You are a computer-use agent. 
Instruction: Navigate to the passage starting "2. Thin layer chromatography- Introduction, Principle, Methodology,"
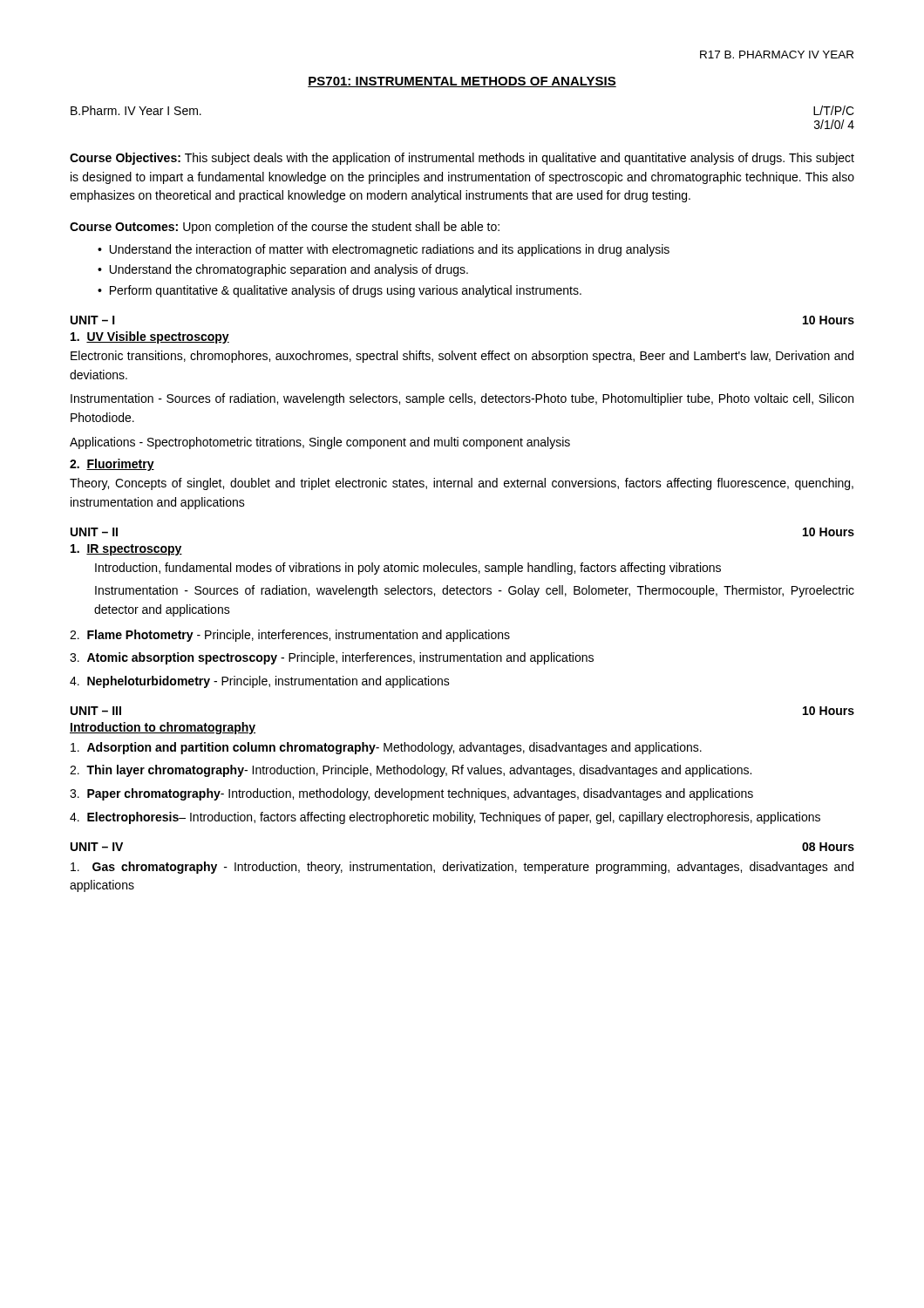tap(411, 770)
